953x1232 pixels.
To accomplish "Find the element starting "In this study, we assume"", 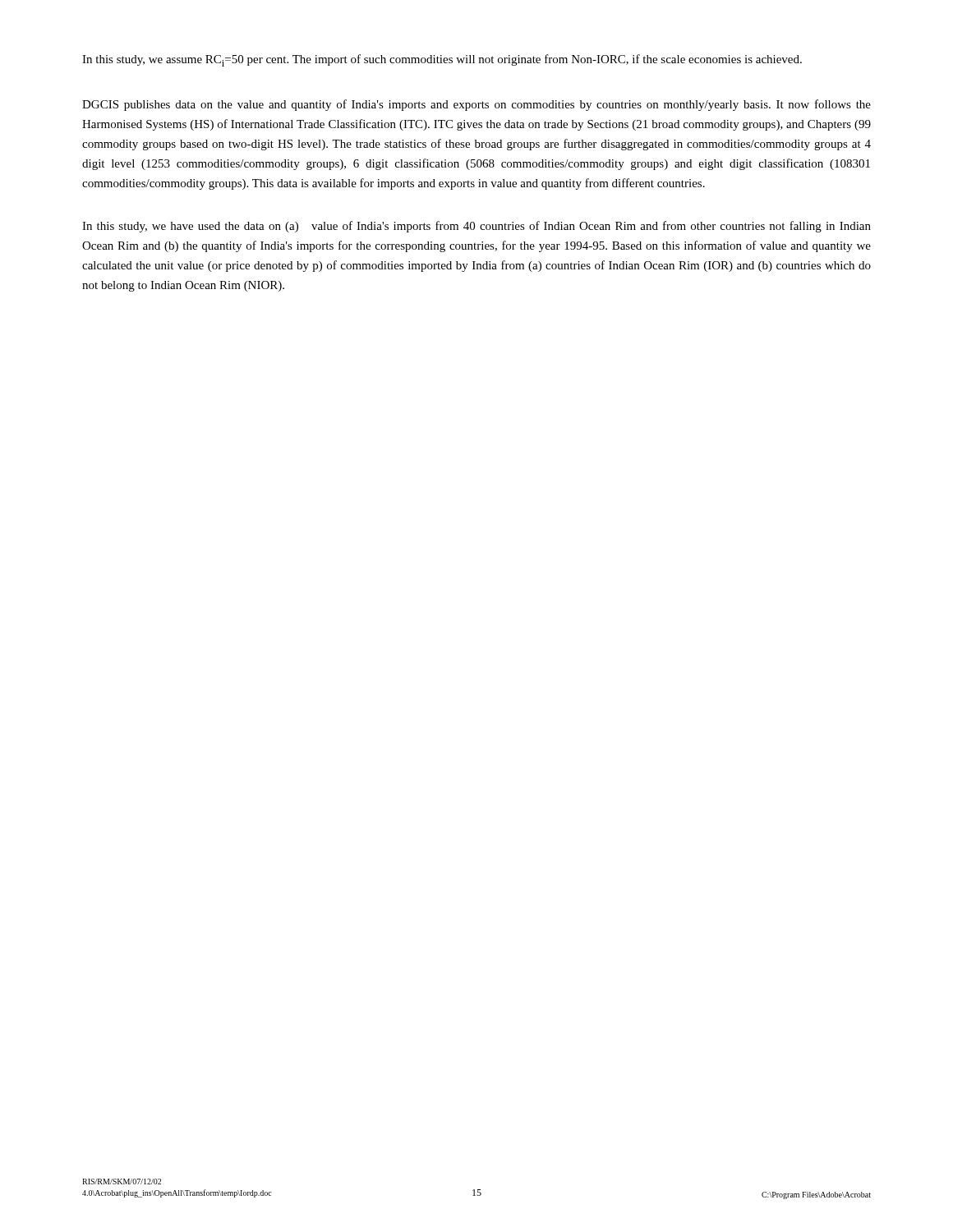I will coord(442,61).
